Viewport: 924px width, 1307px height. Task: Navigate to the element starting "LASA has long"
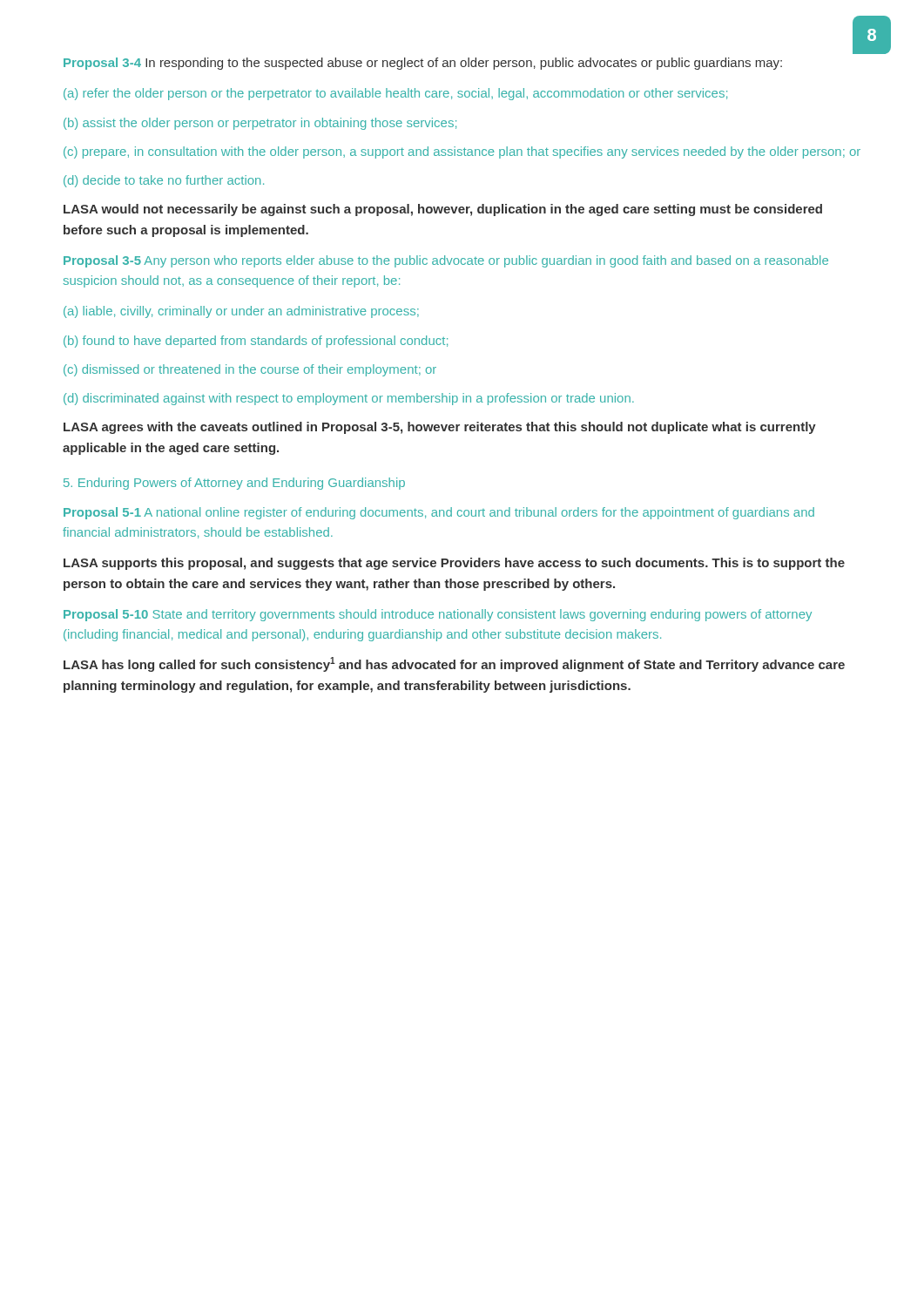click(x=454, y=674)
